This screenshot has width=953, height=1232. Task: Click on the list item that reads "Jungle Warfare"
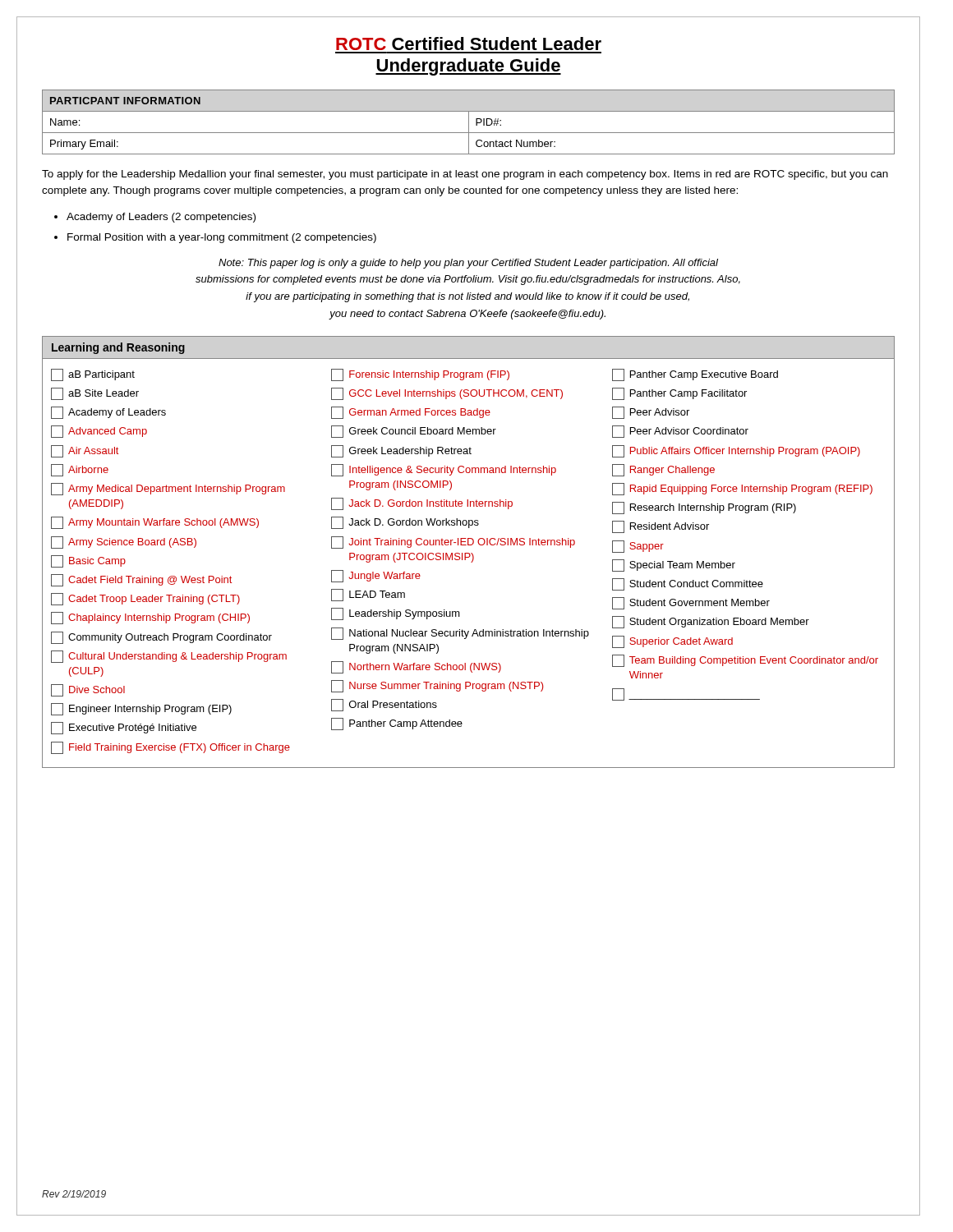376,576
